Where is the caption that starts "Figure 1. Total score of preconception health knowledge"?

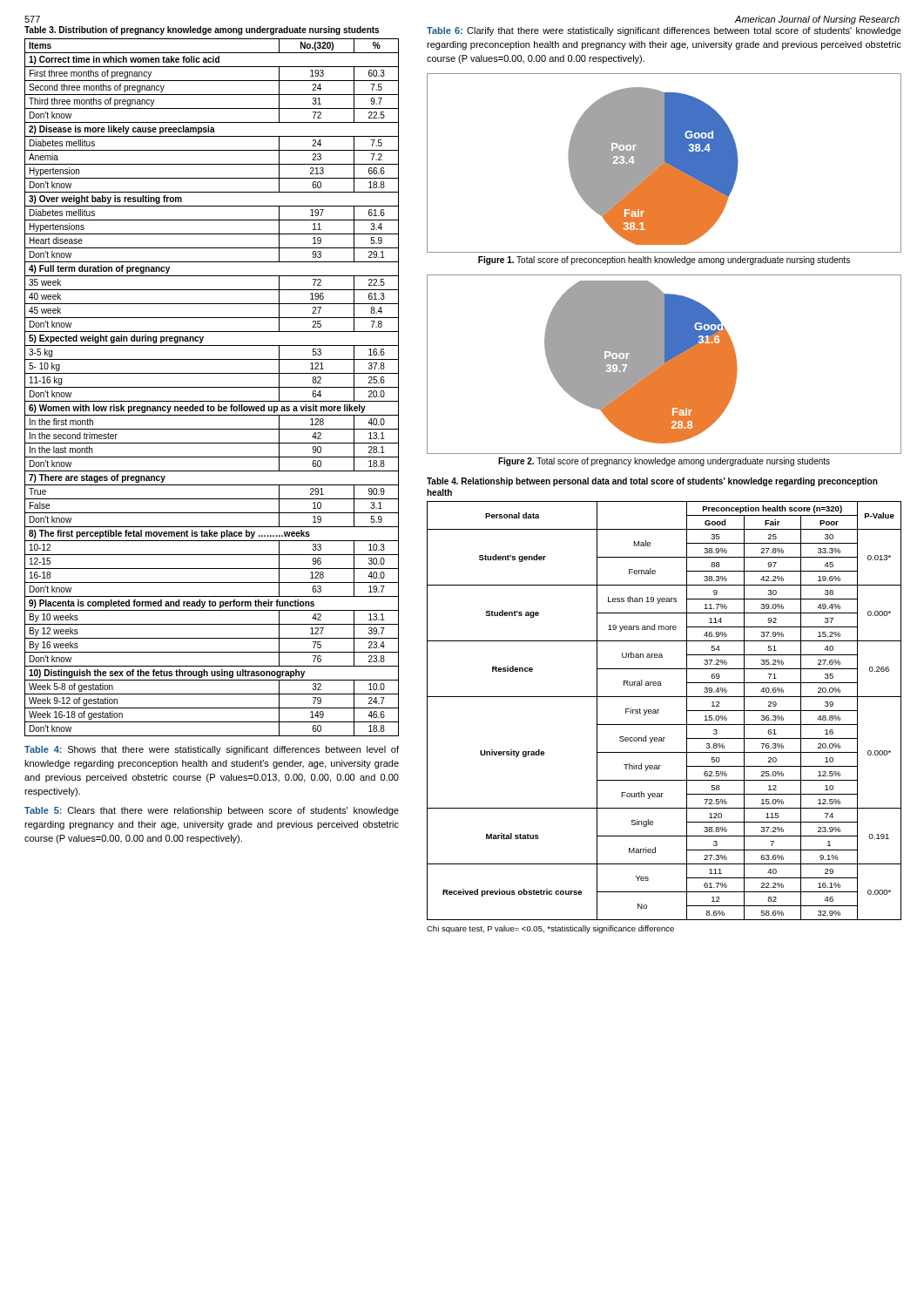[664, 260]
